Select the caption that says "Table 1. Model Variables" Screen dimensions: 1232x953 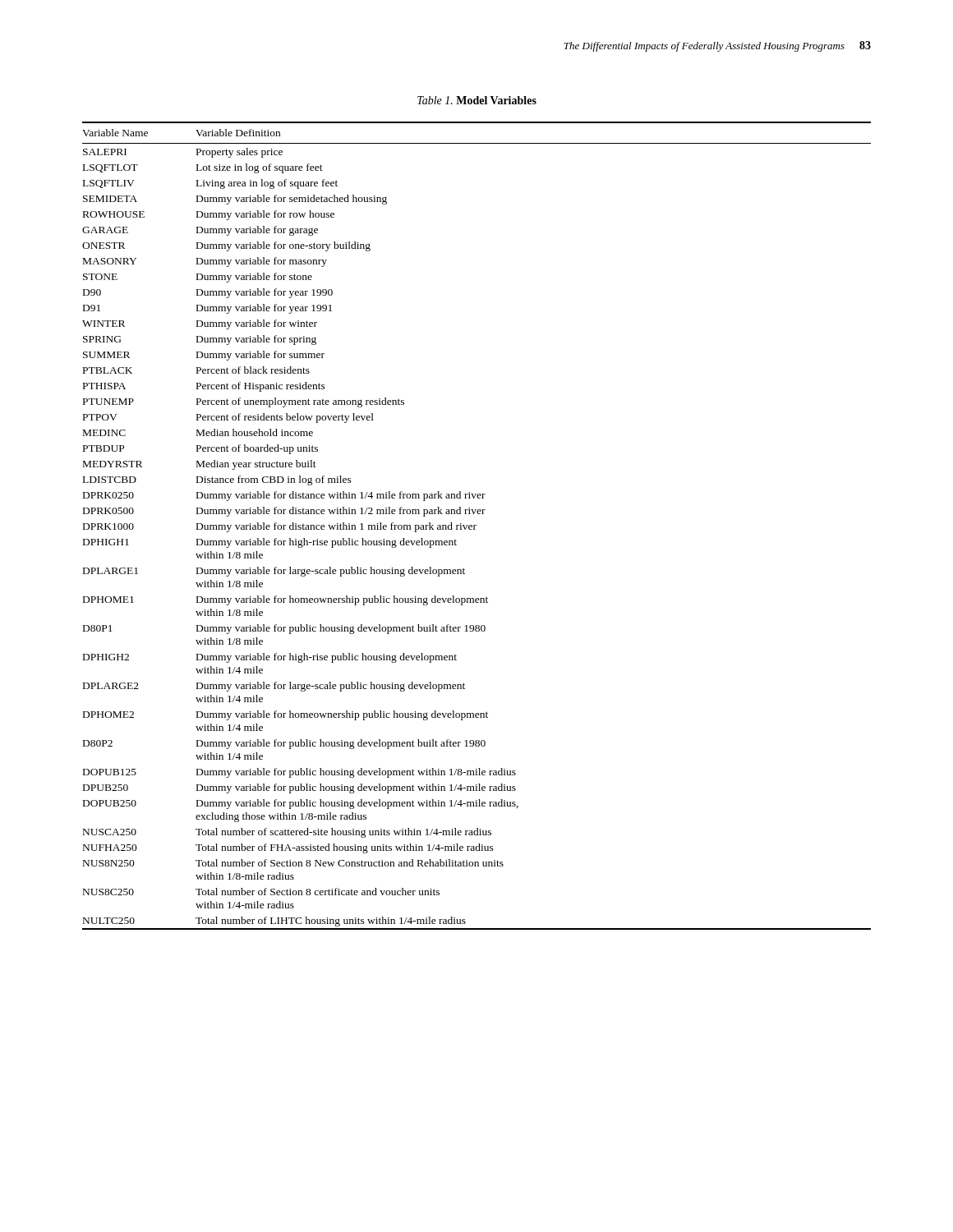click(476, 101)
